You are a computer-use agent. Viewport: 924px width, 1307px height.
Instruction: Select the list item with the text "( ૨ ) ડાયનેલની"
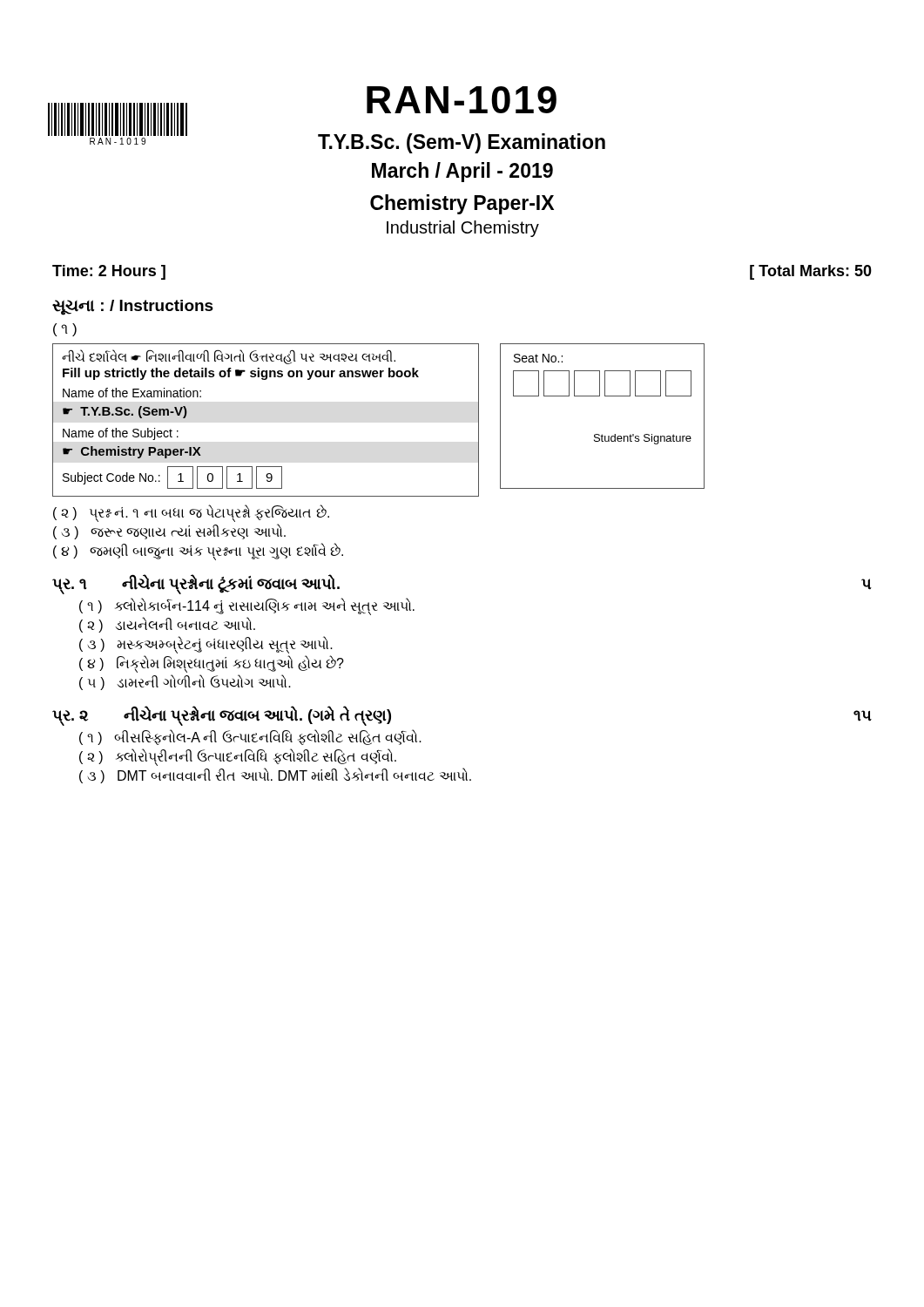point(167,625)
